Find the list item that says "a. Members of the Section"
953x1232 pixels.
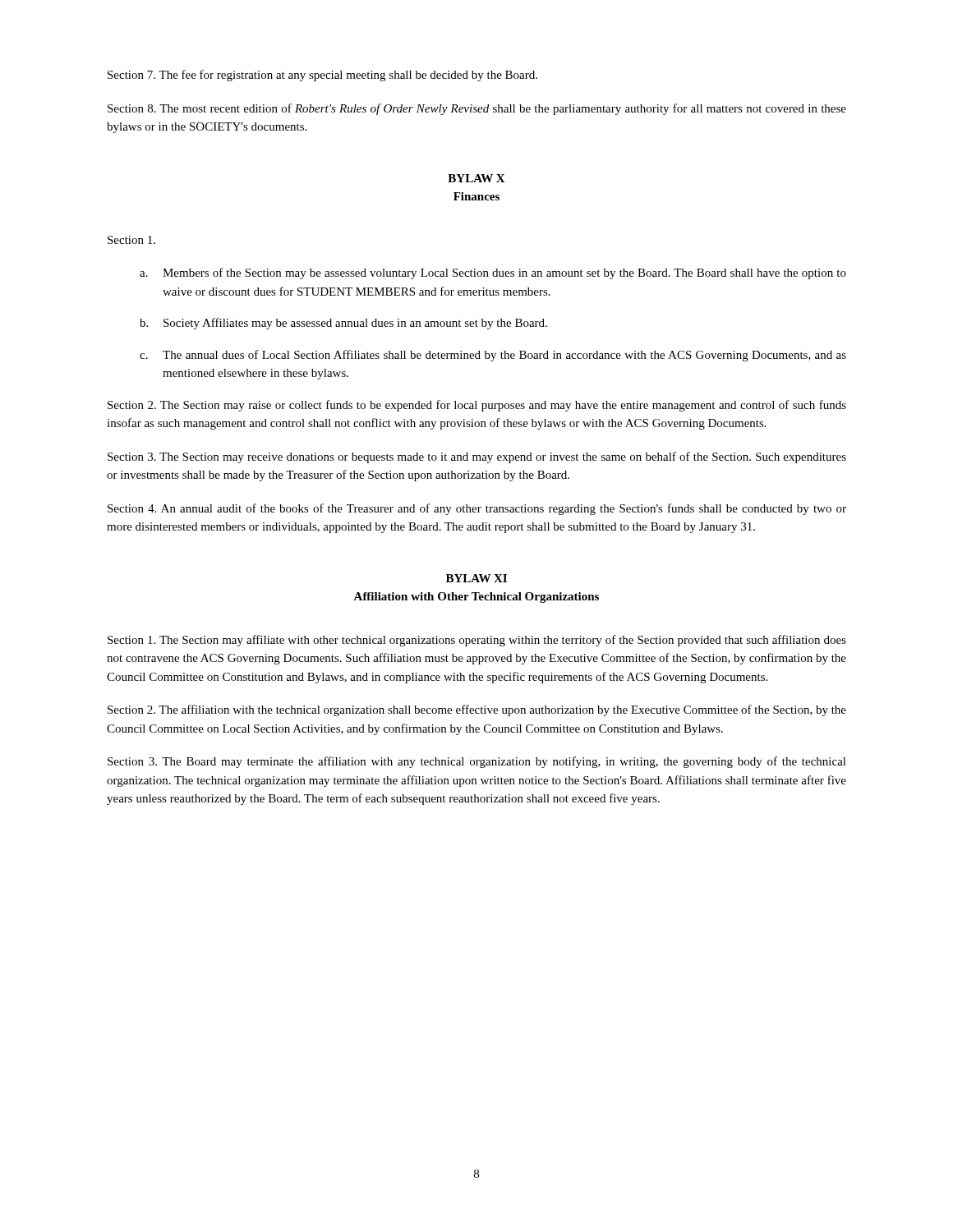coord(493,282)
